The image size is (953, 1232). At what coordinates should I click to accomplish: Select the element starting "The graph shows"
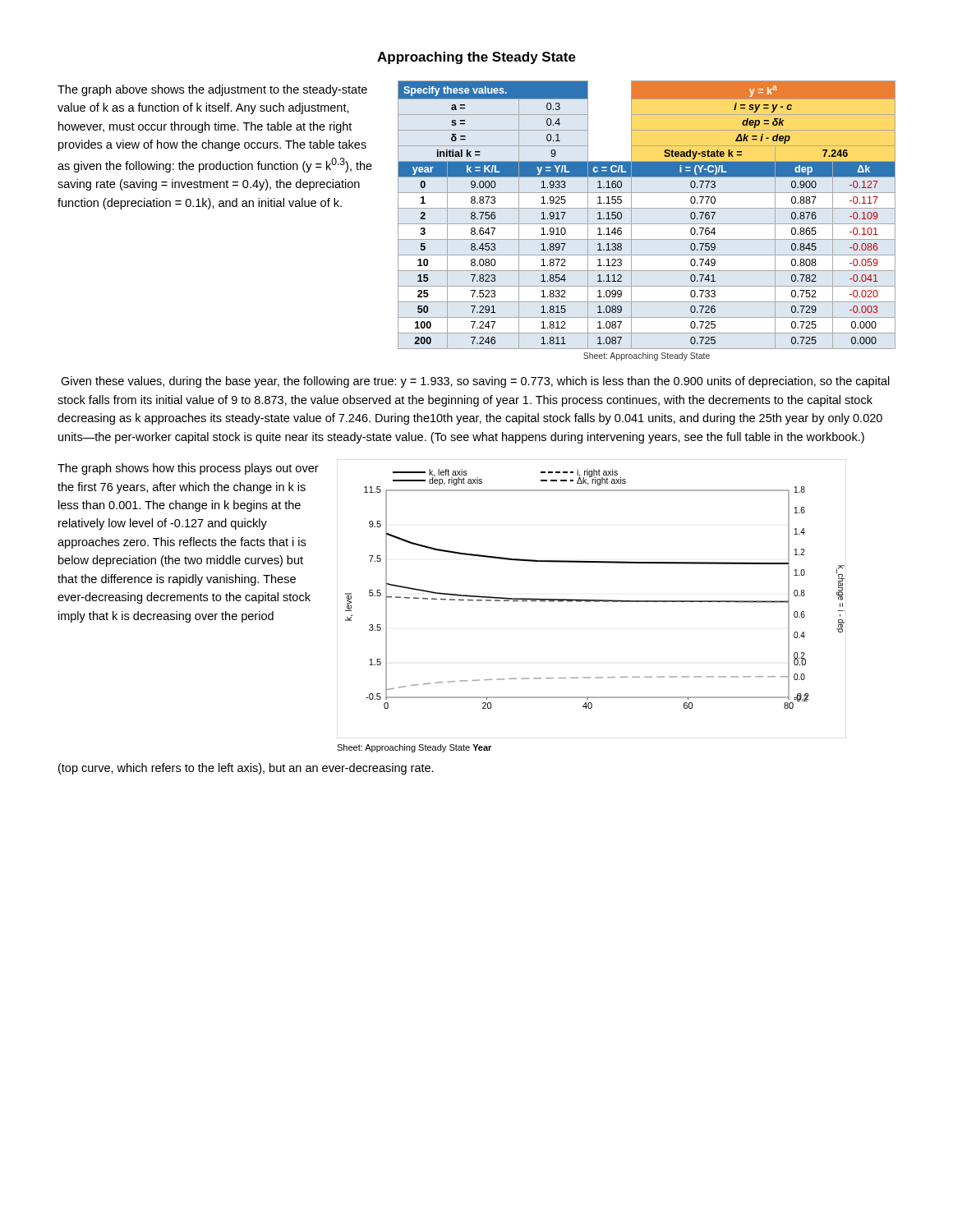pyautogui.click(x=188, y=542)
